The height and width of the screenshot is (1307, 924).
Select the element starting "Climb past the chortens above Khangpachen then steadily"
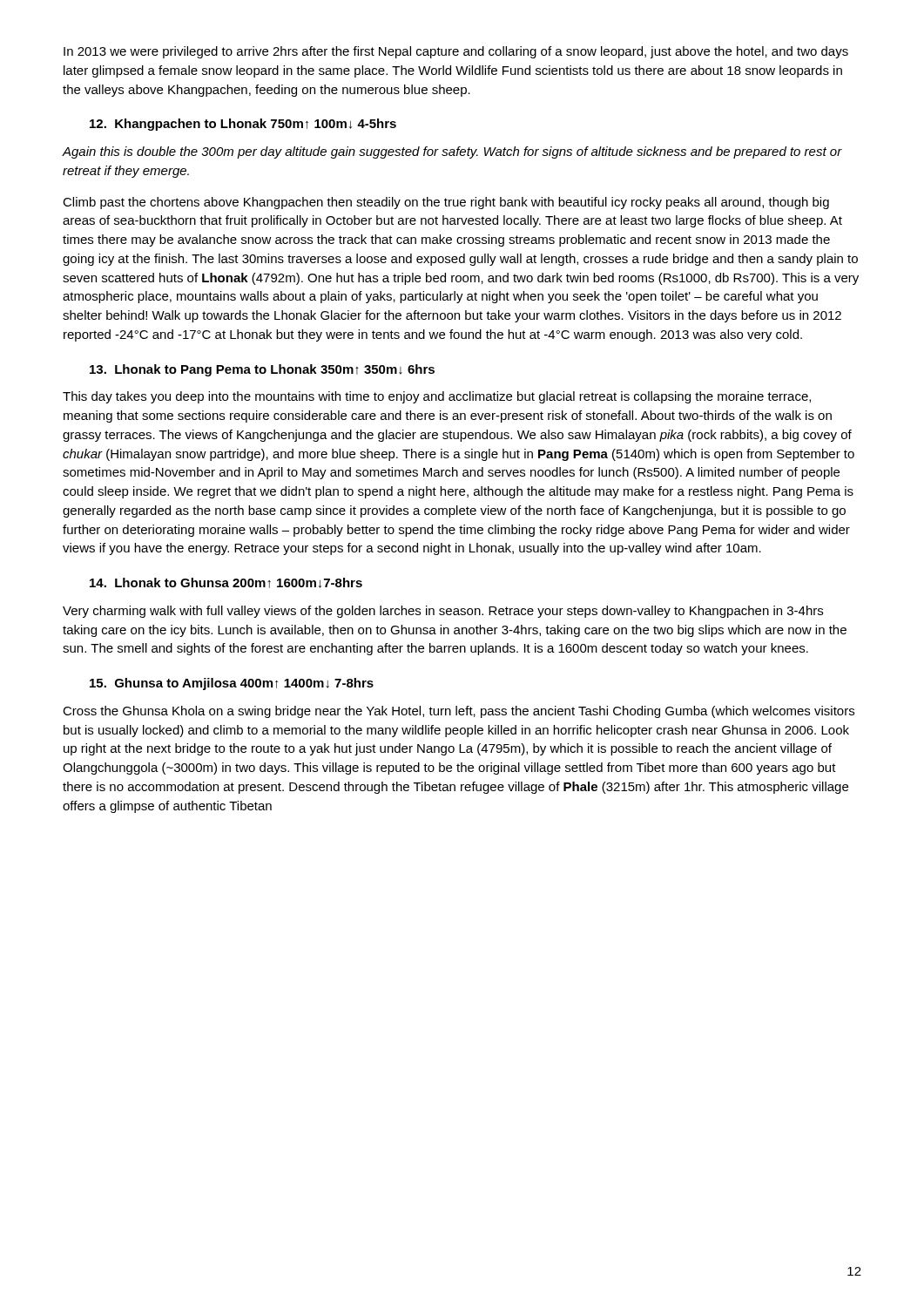(461, 268)
